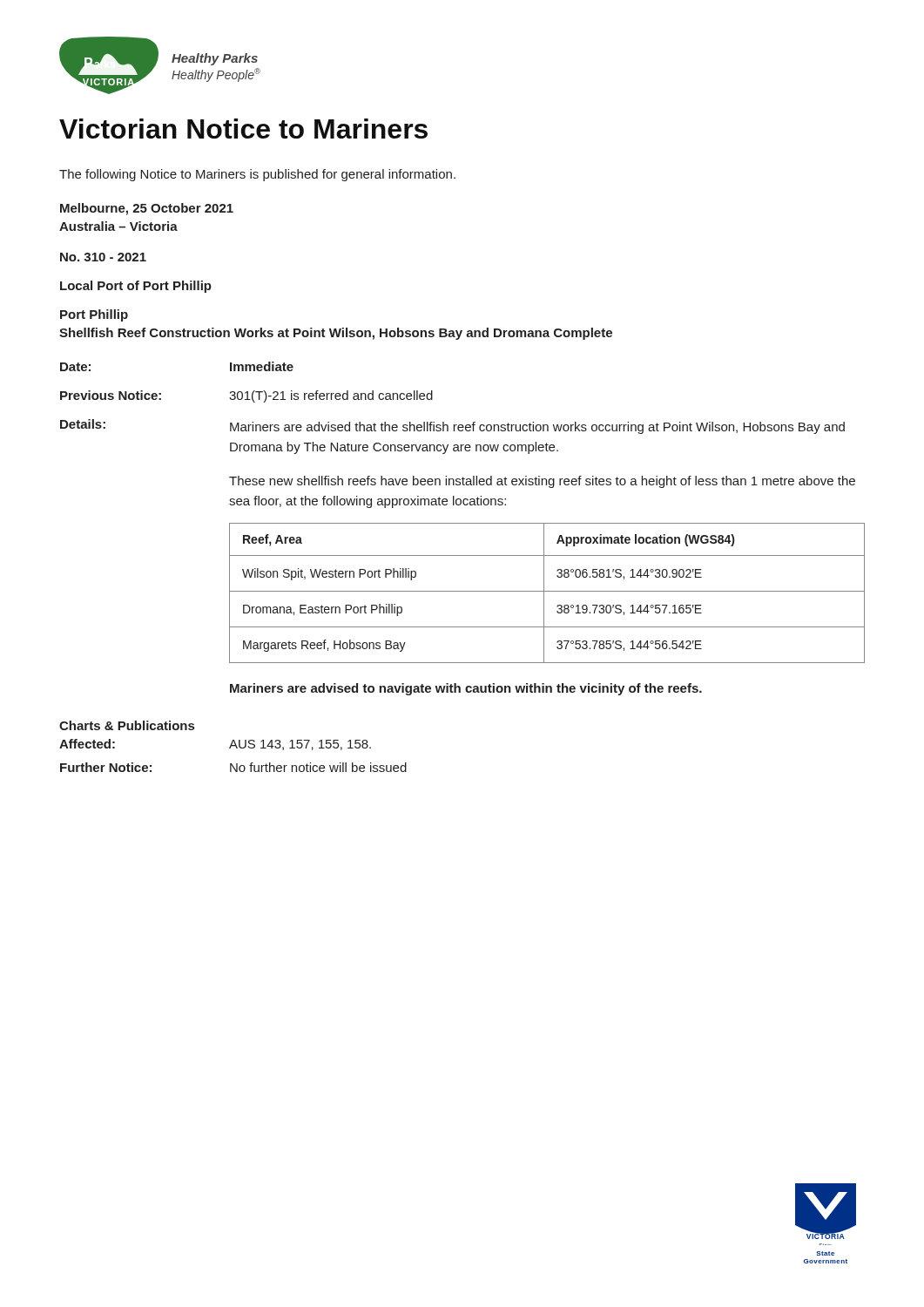Find the title that says "Victorian Notice to"
Image resolution: width=924 pixels, height=1307 pixels.
coord(244,129)
